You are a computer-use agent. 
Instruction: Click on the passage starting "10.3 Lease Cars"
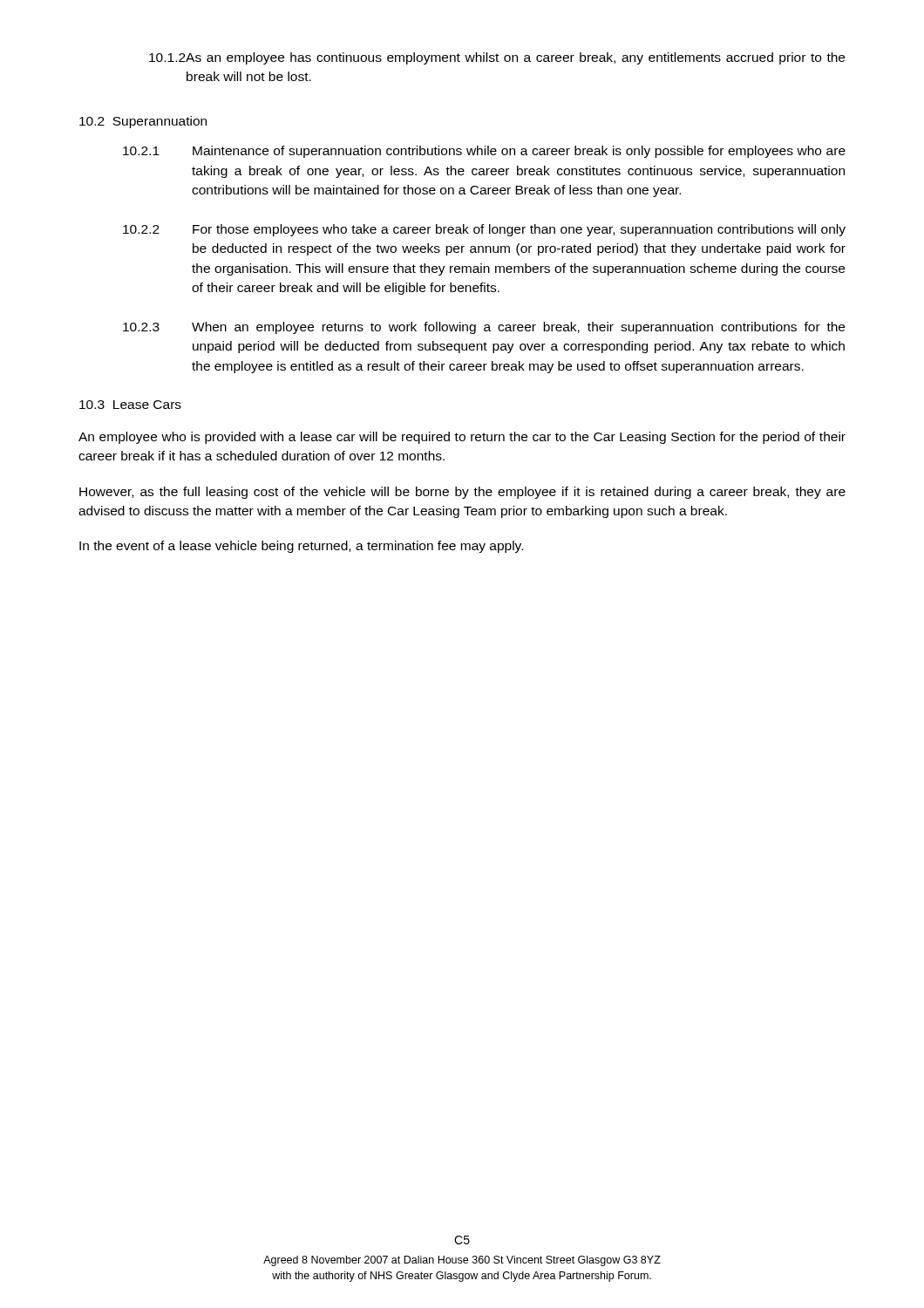point(130,404)
